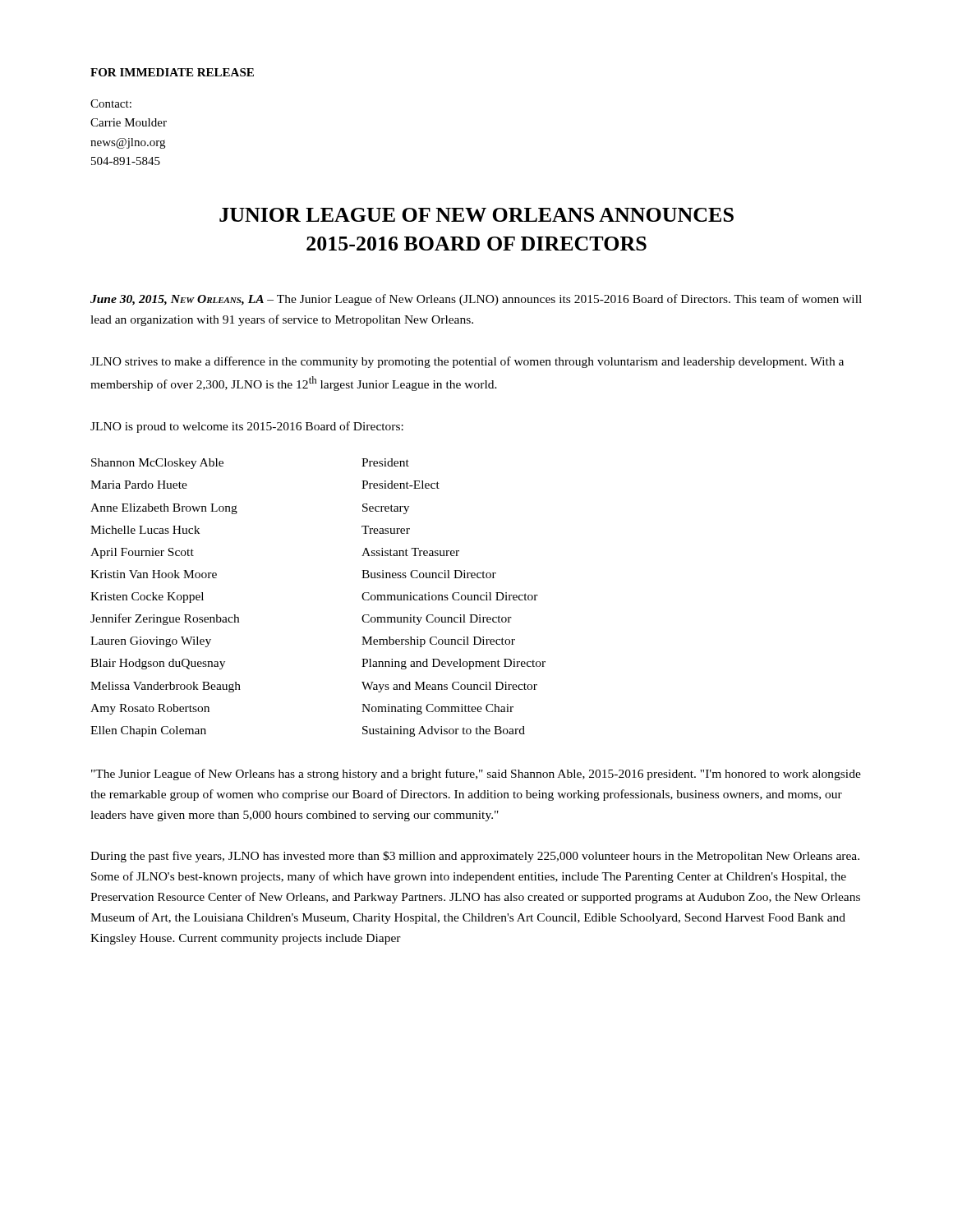953x1232 pixels.
Task: Navigate to the element starting "Ways and Means Council Director"
Action: (x=449, y=685)
